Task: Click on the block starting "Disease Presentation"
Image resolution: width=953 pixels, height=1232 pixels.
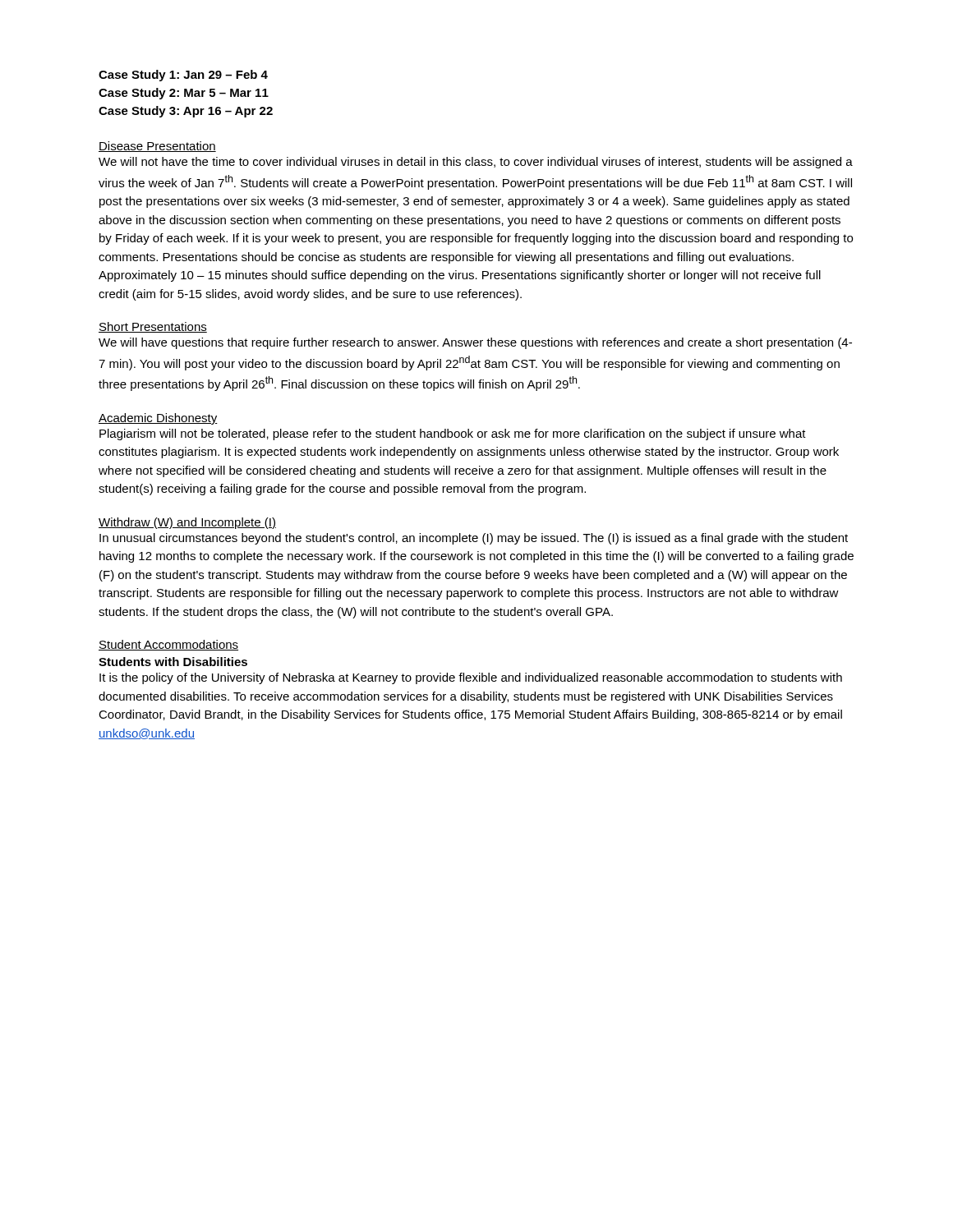Action: (157, 146)
